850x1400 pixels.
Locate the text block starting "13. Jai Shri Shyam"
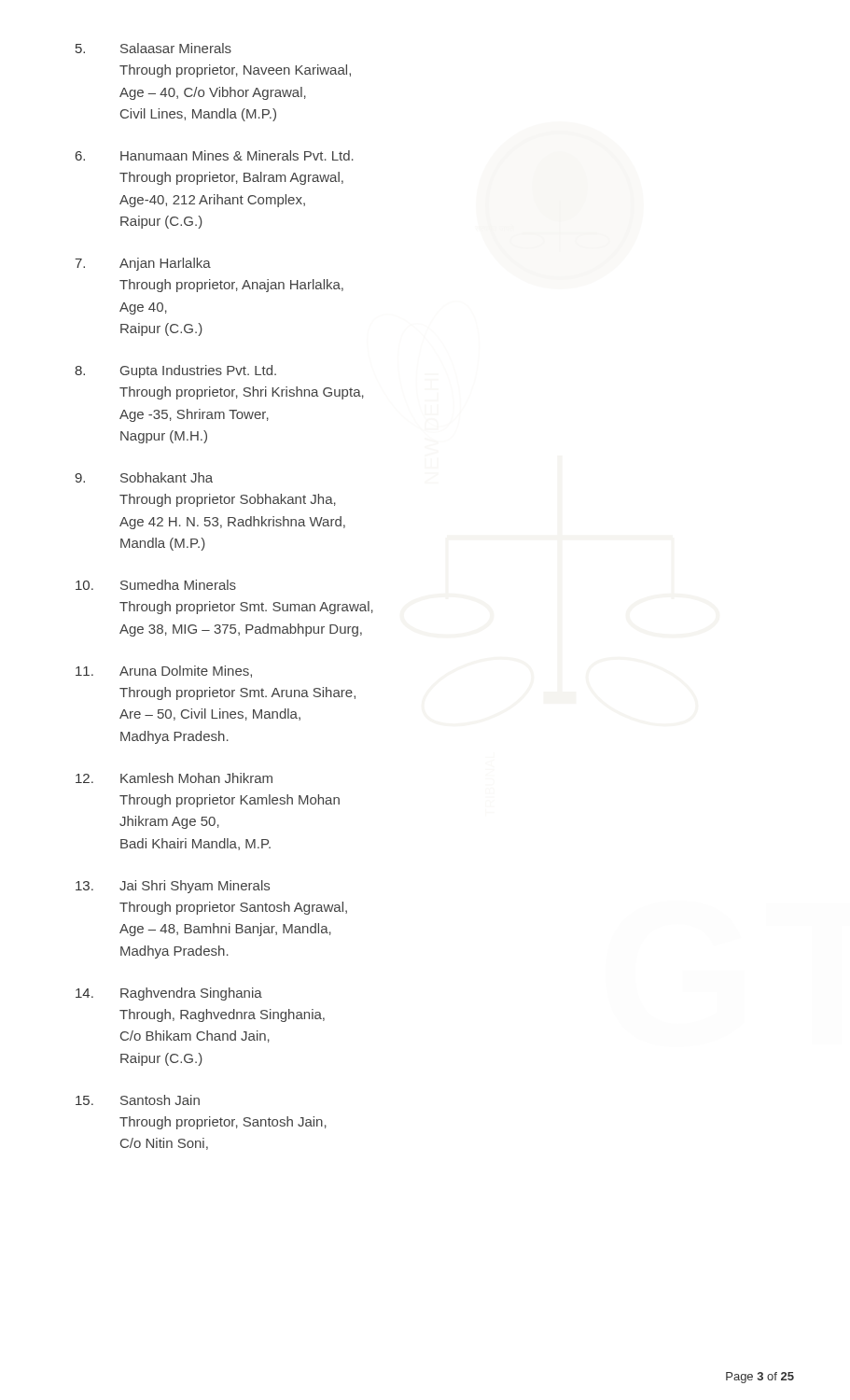click(x=173, y=887)
